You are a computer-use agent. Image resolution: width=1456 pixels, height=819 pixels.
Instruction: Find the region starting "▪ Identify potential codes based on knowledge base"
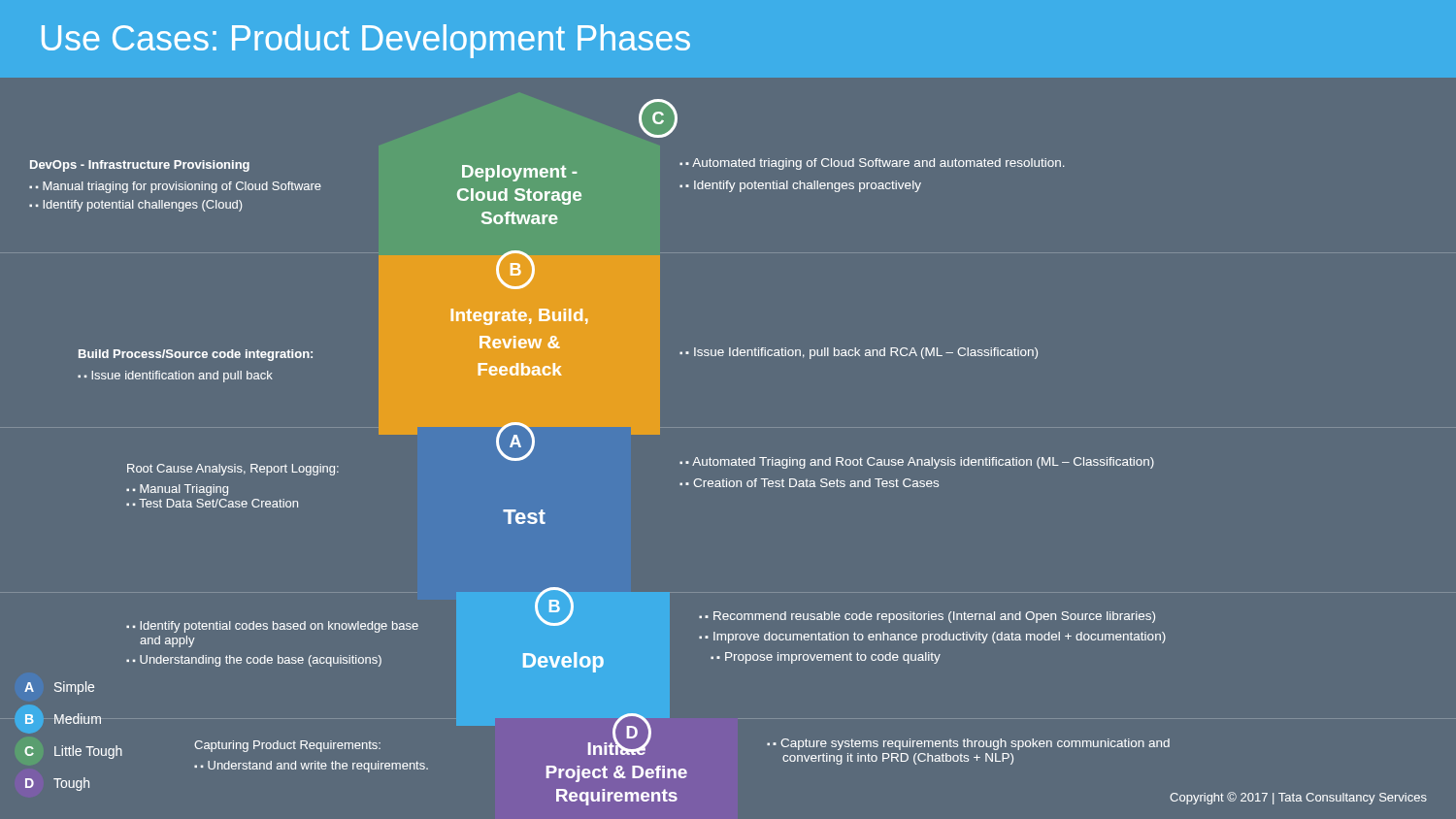[272, 627]
